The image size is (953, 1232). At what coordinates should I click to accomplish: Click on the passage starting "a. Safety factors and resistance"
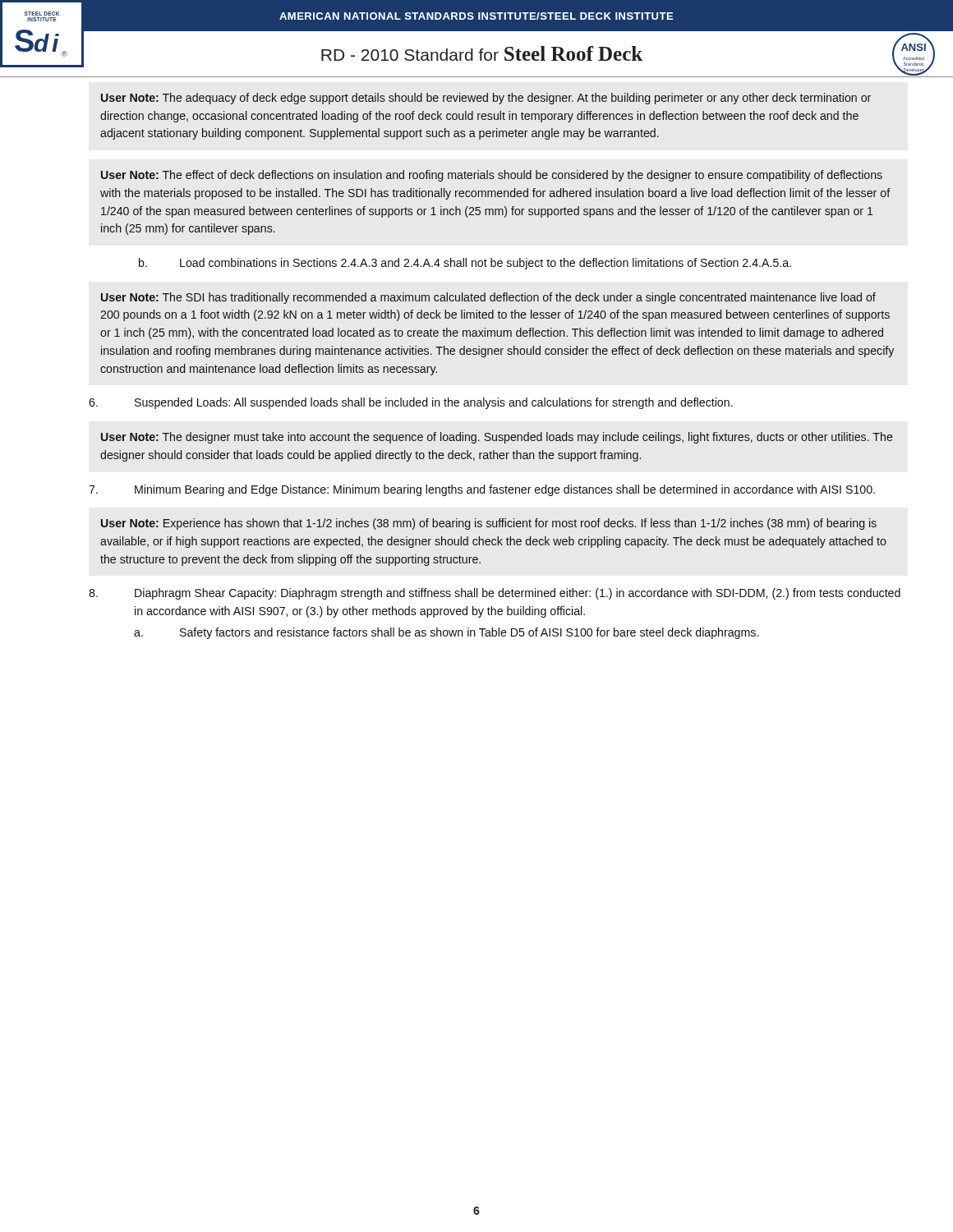[447, 633]
